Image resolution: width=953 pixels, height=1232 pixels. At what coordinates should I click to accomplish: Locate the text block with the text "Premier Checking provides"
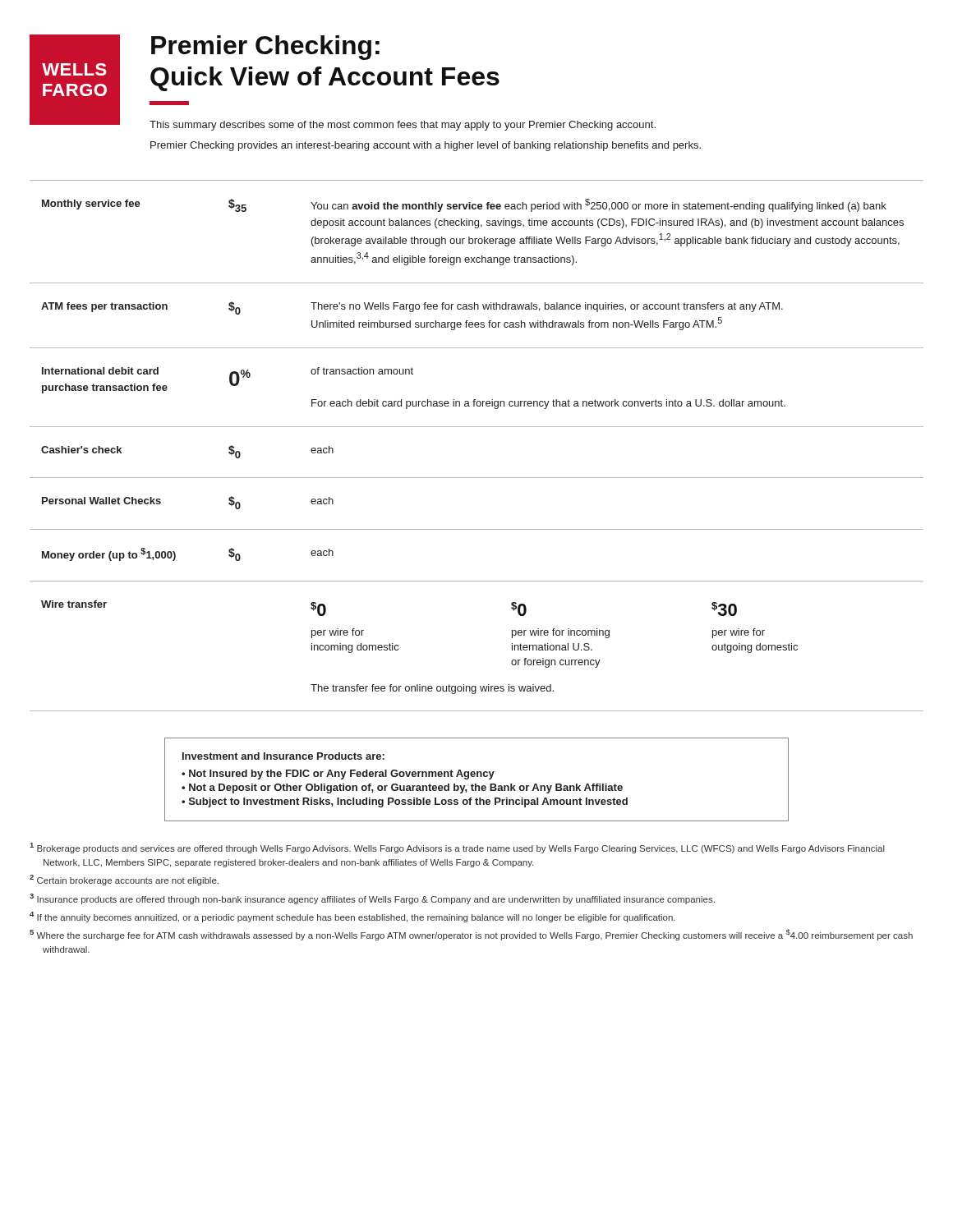coord(426,145)
